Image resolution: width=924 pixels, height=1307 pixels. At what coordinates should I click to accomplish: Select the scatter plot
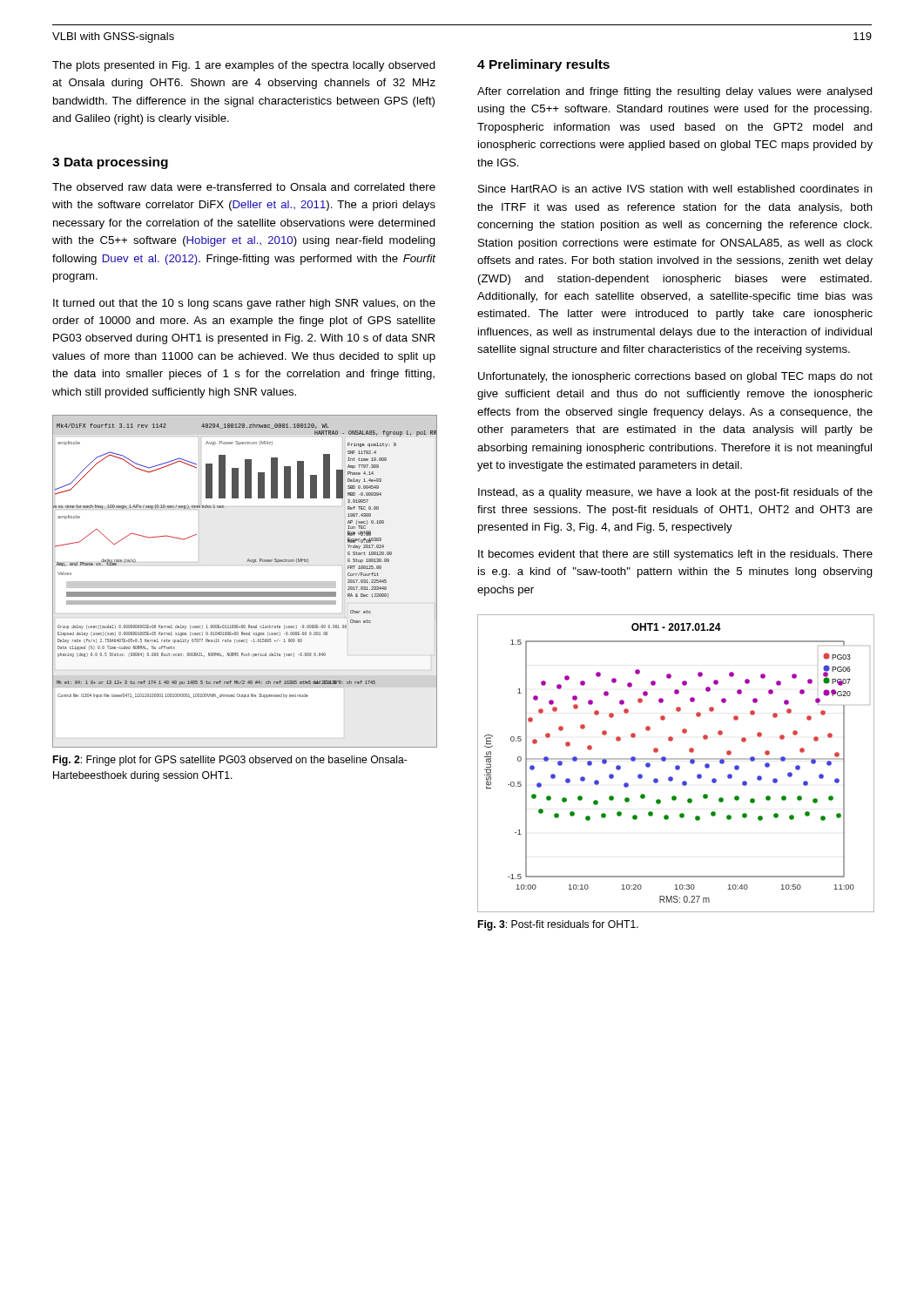point(675,764)
